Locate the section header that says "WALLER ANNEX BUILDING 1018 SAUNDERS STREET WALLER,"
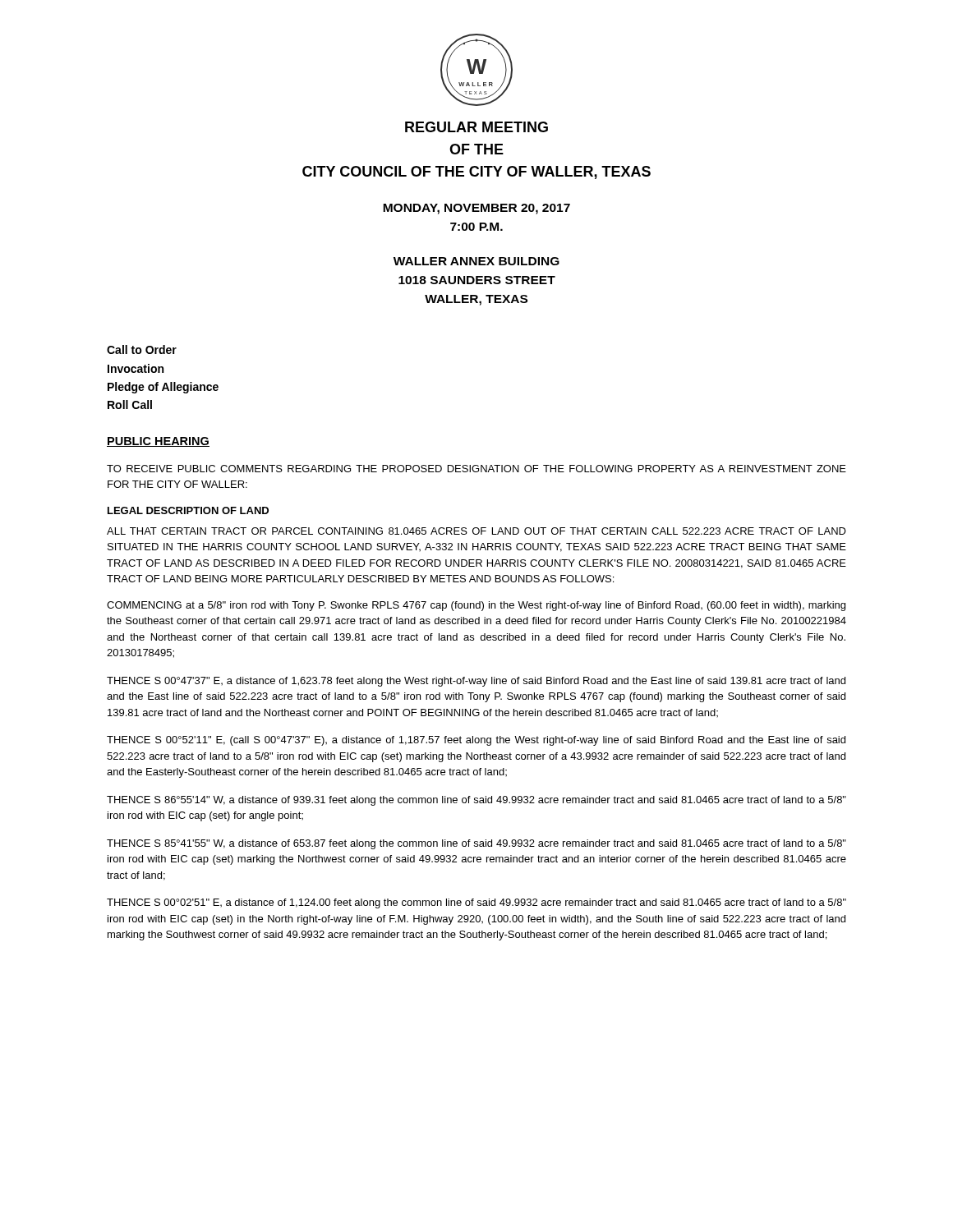The width and height of the screenshot is (953, 1232). 476,280
